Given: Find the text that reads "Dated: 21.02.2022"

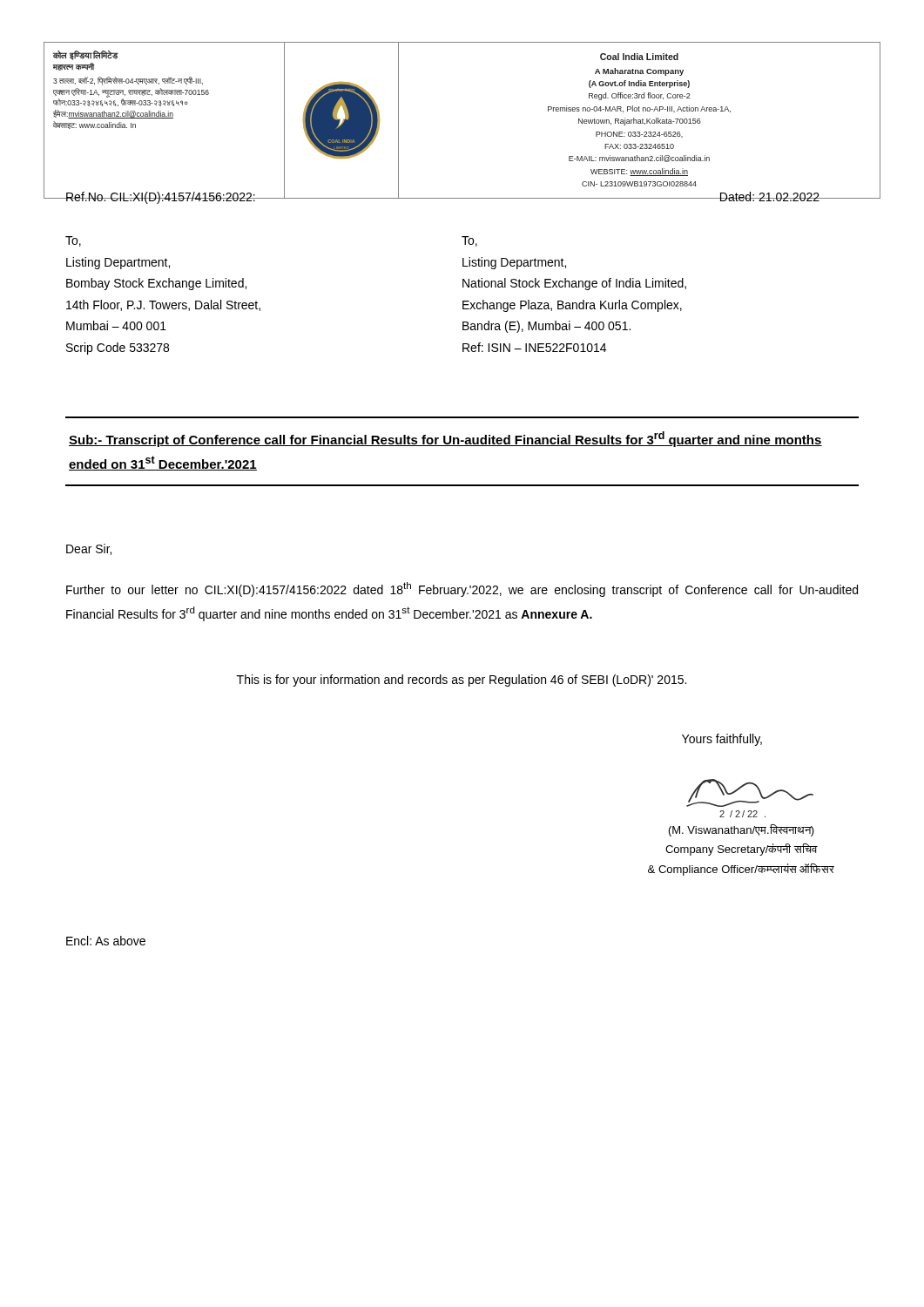Looking at the screenshot, I should [x=769, y=197].
